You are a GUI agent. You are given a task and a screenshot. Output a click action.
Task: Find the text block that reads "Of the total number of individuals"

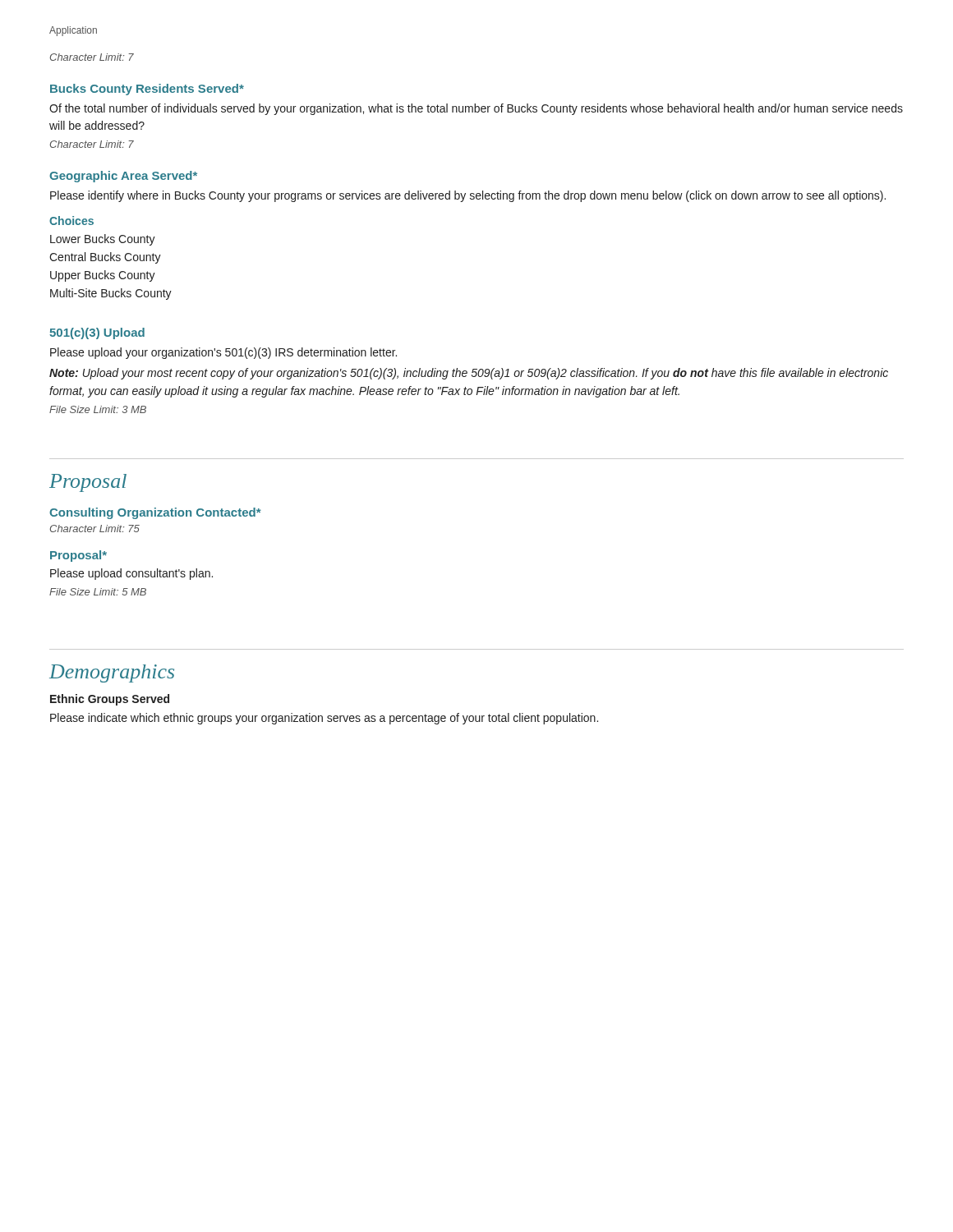[x=476, y=117]
